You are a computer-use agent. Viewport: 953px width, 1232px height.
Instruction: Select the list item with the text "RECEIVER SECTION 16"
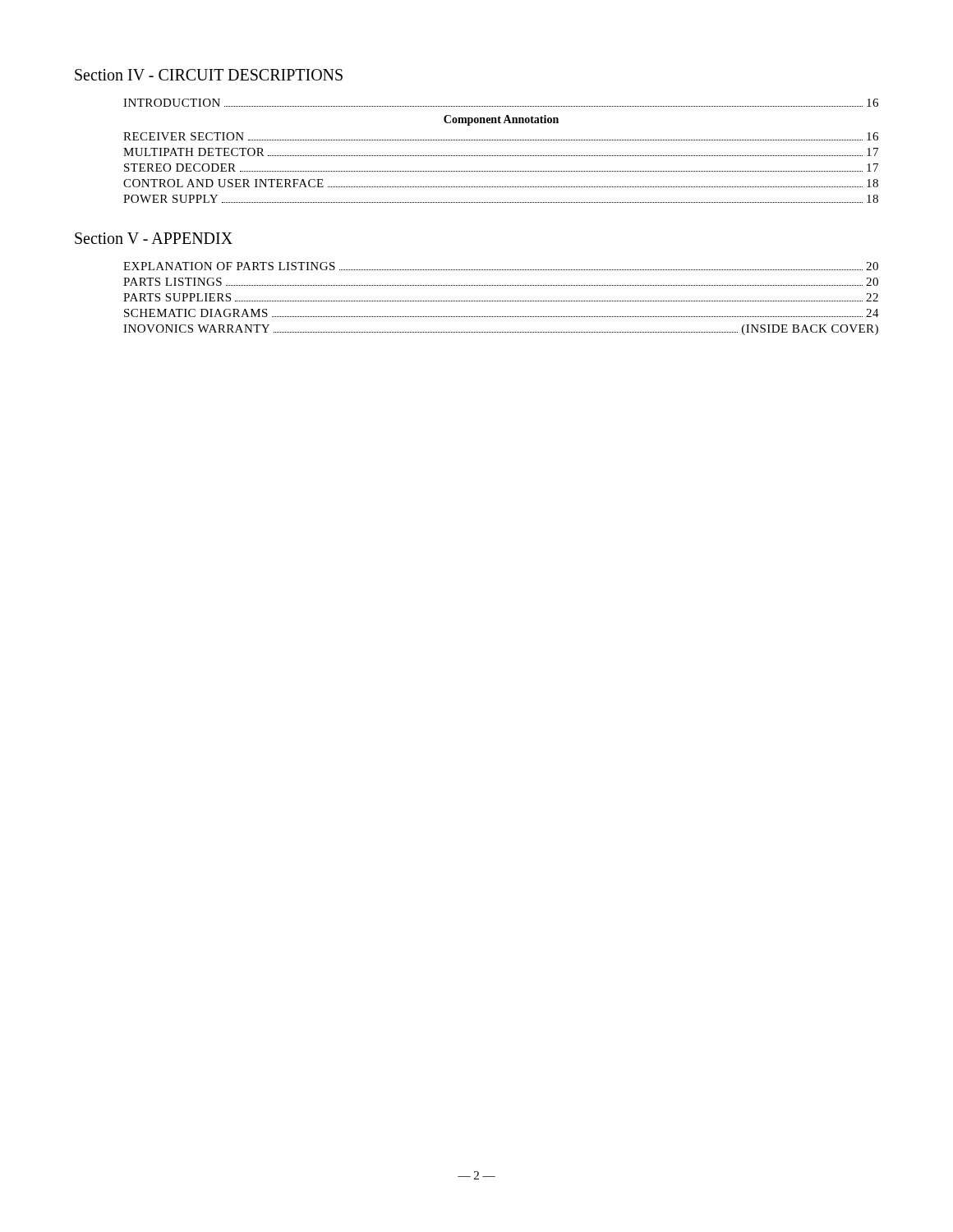click(x=501, y=137)
